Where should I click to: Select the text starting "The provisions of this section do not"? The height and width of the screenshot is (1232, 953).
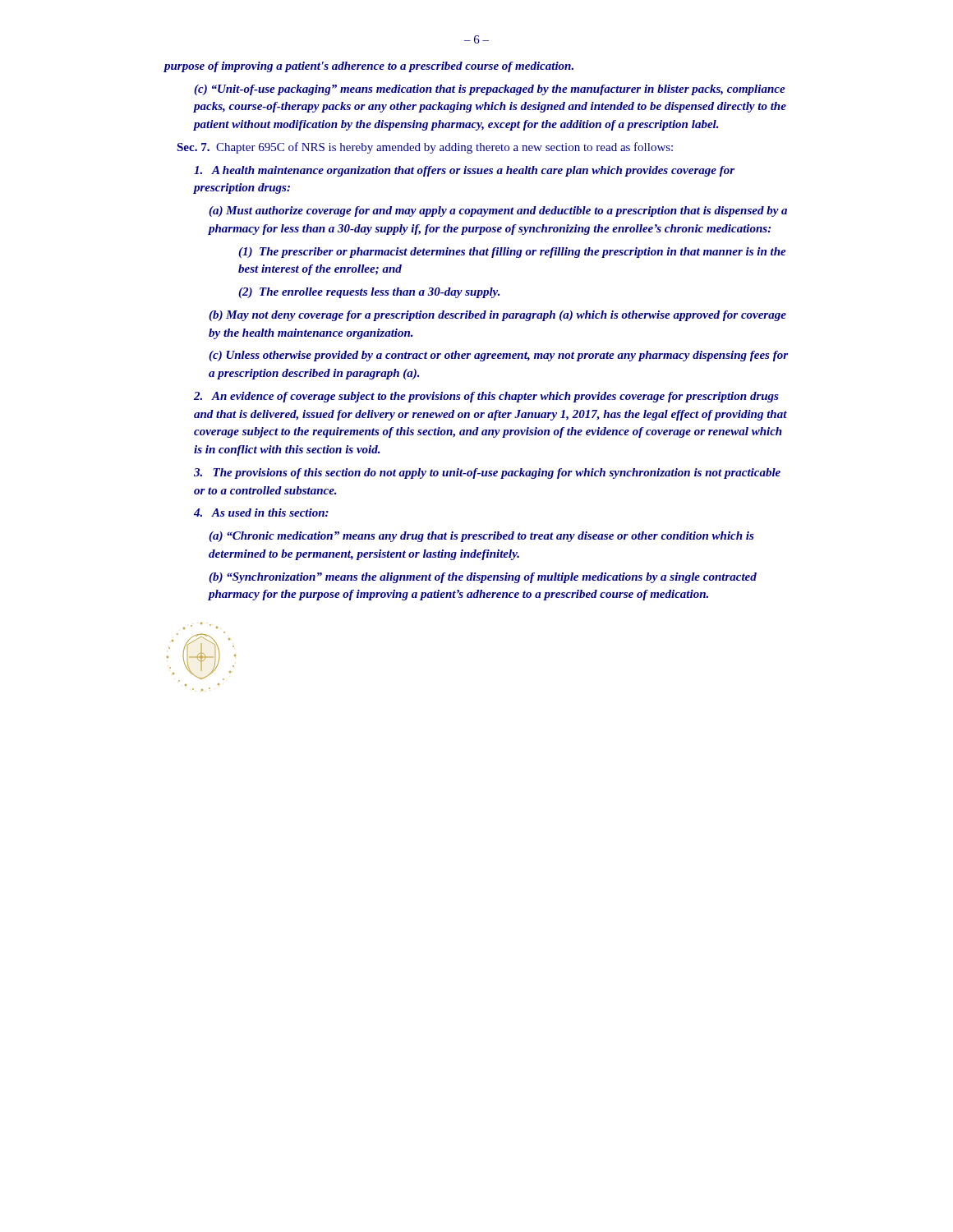487,481
